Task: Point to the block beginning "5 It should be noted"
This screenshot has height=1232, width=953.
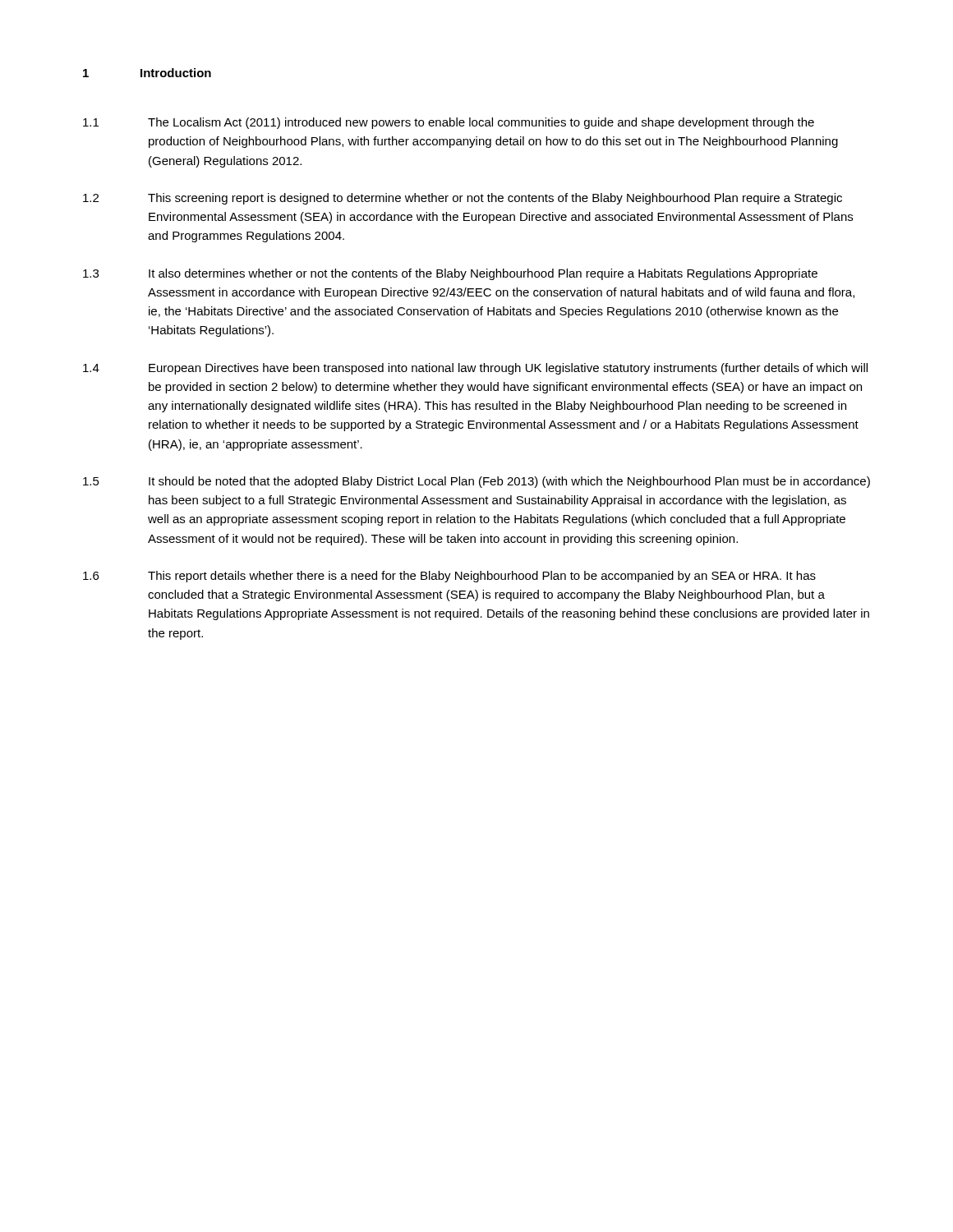Action: (x=476, y=509)
